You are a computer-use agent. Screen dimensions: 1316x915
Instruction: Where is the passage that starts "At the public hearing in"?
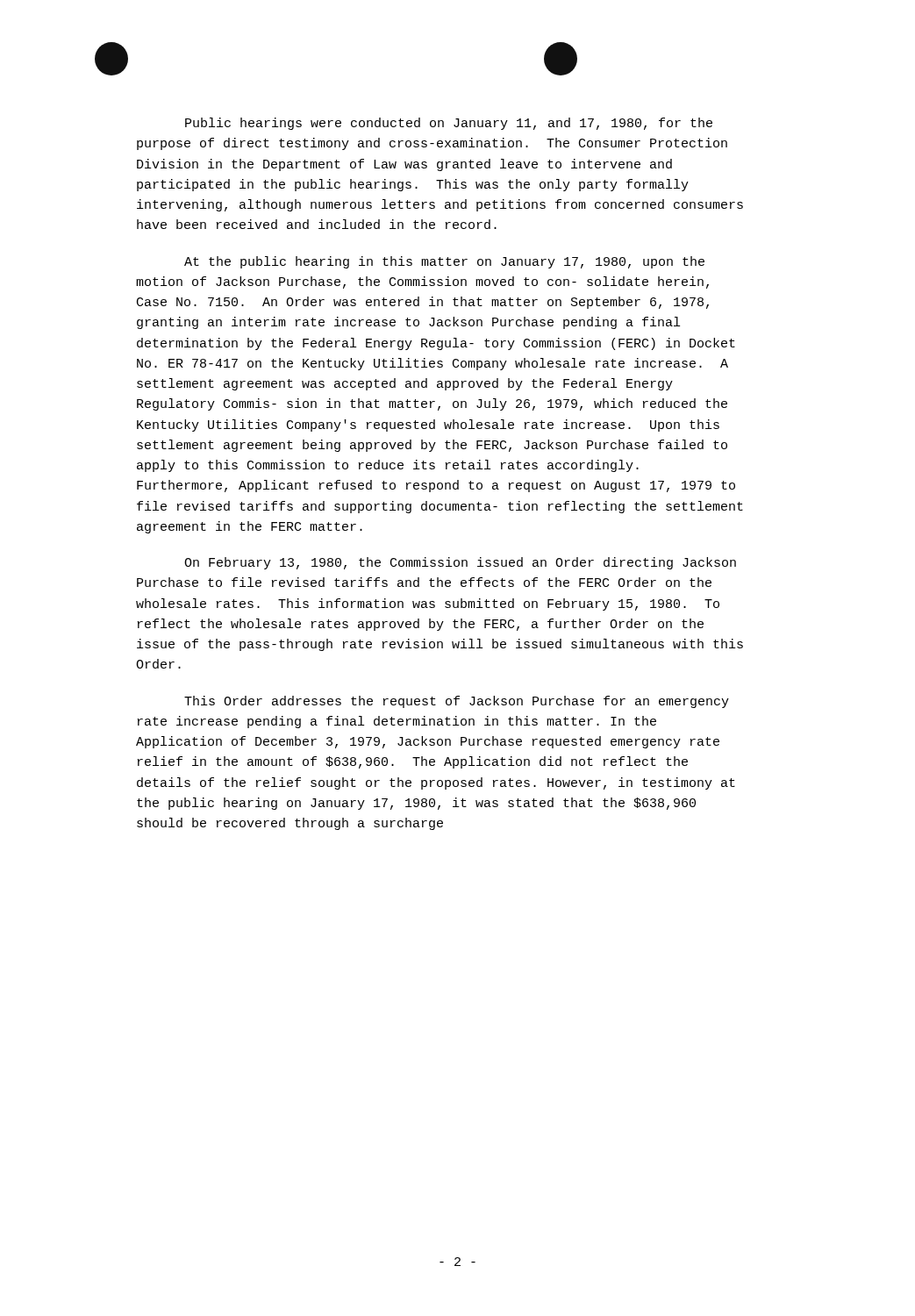(443, 395)
